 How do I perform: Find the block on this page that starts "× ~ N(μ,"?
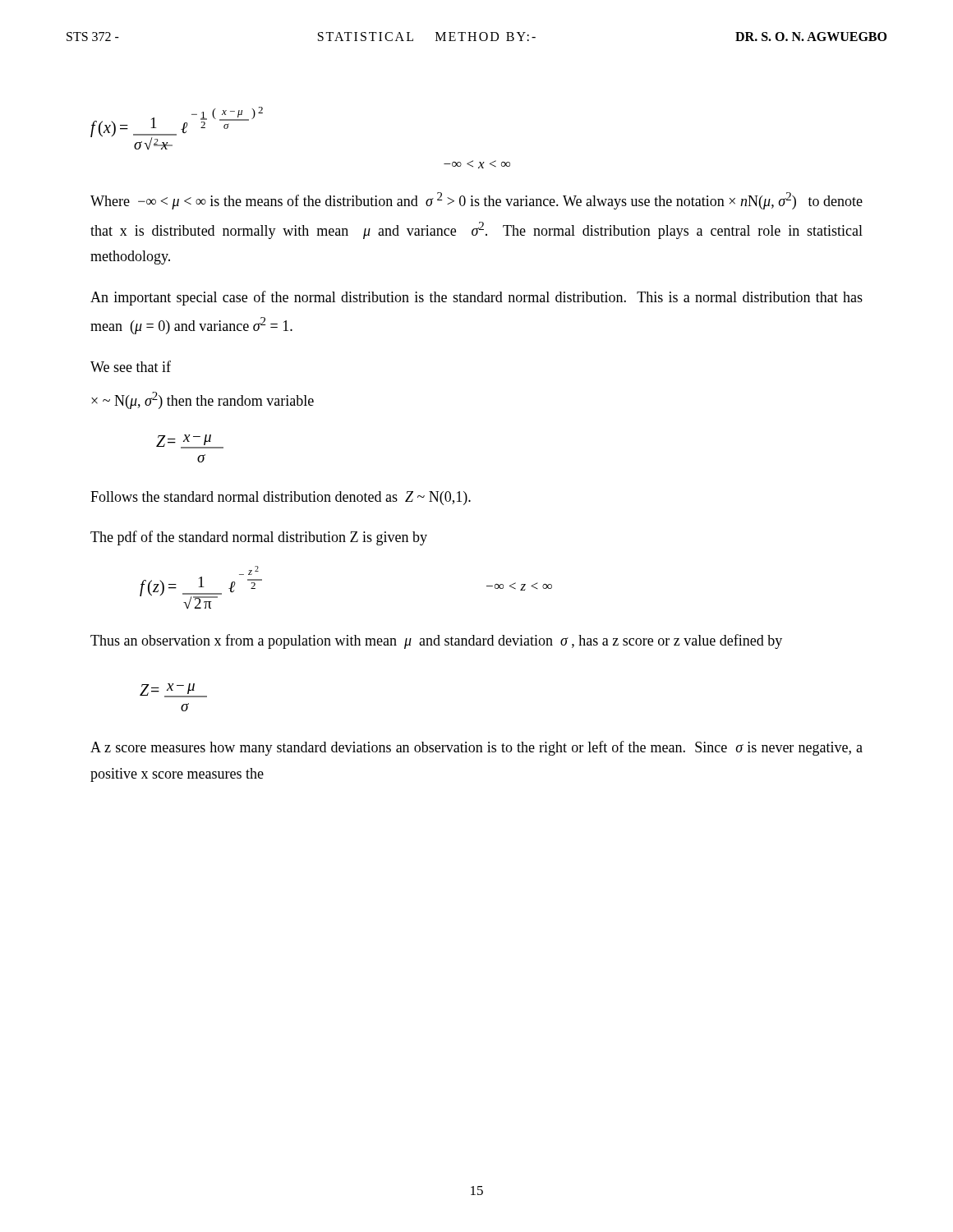(202, 399)
